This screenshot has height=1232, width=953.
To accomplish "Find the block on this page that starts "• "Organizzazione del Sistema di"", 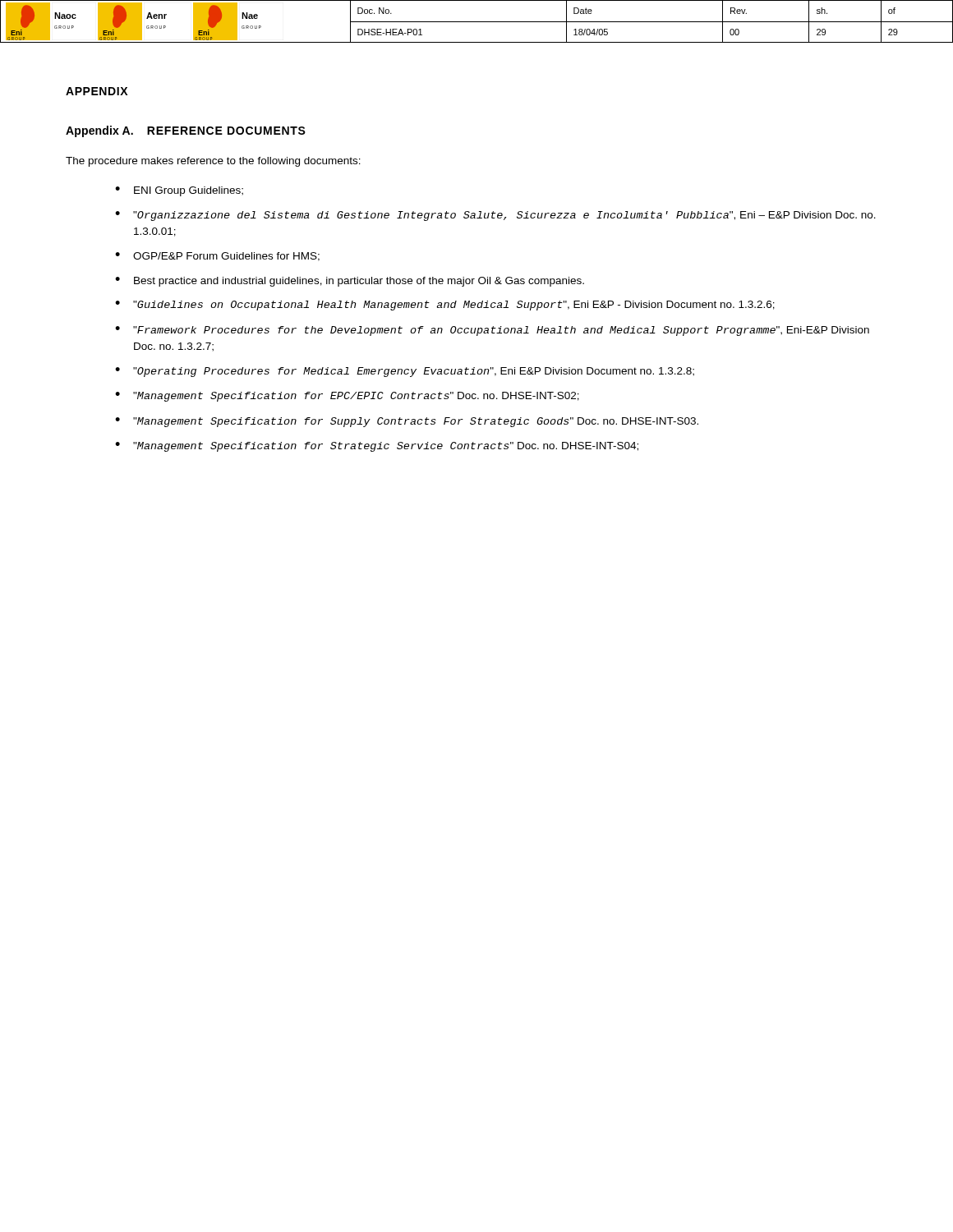I will click(x=501, y=223).
